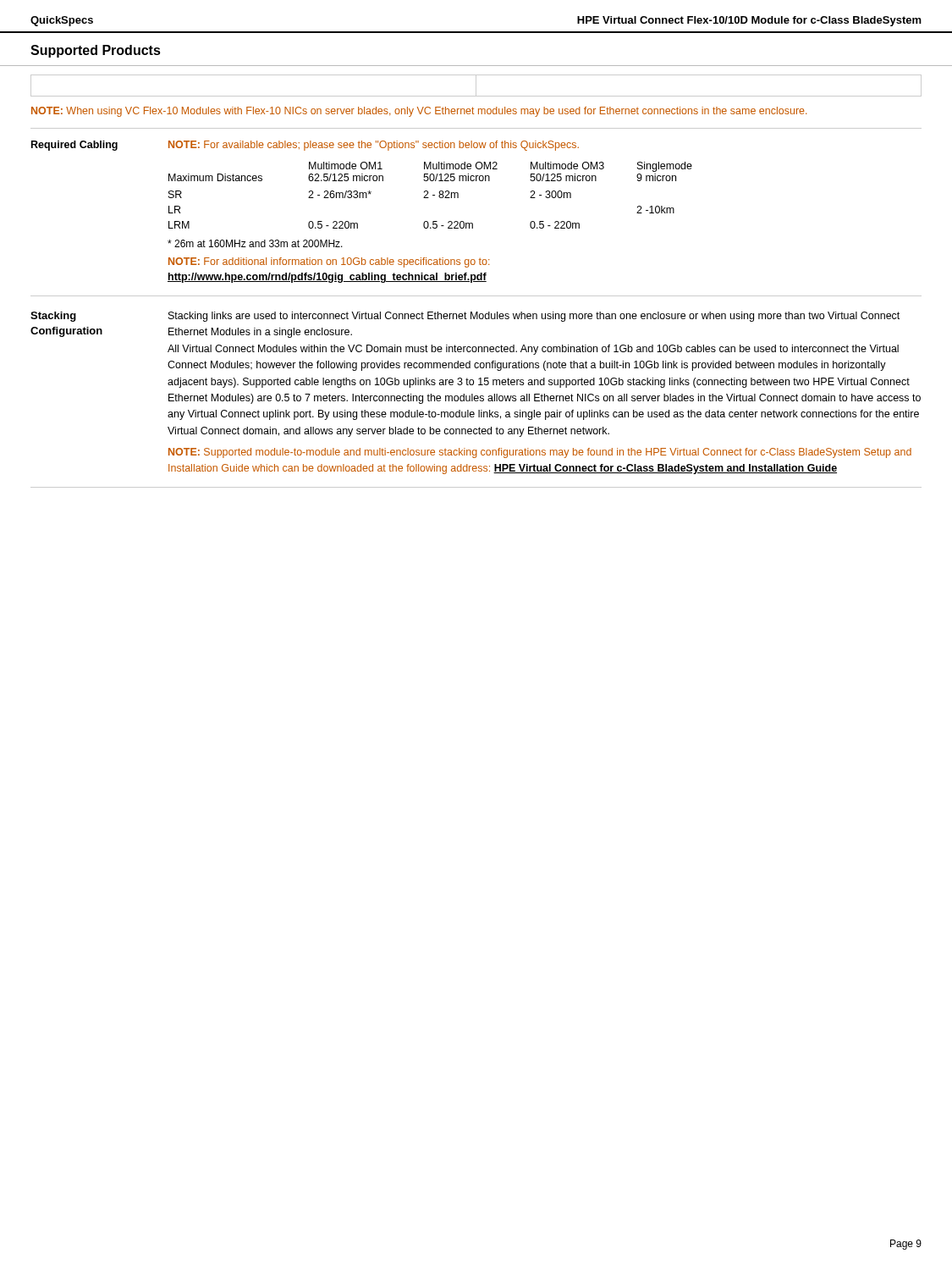Viewport: 952px width, 1270px height.
Task: Select the text block containing "Stacking links are used to interconnect Virtual Connect"
Action: click(544, 373)
